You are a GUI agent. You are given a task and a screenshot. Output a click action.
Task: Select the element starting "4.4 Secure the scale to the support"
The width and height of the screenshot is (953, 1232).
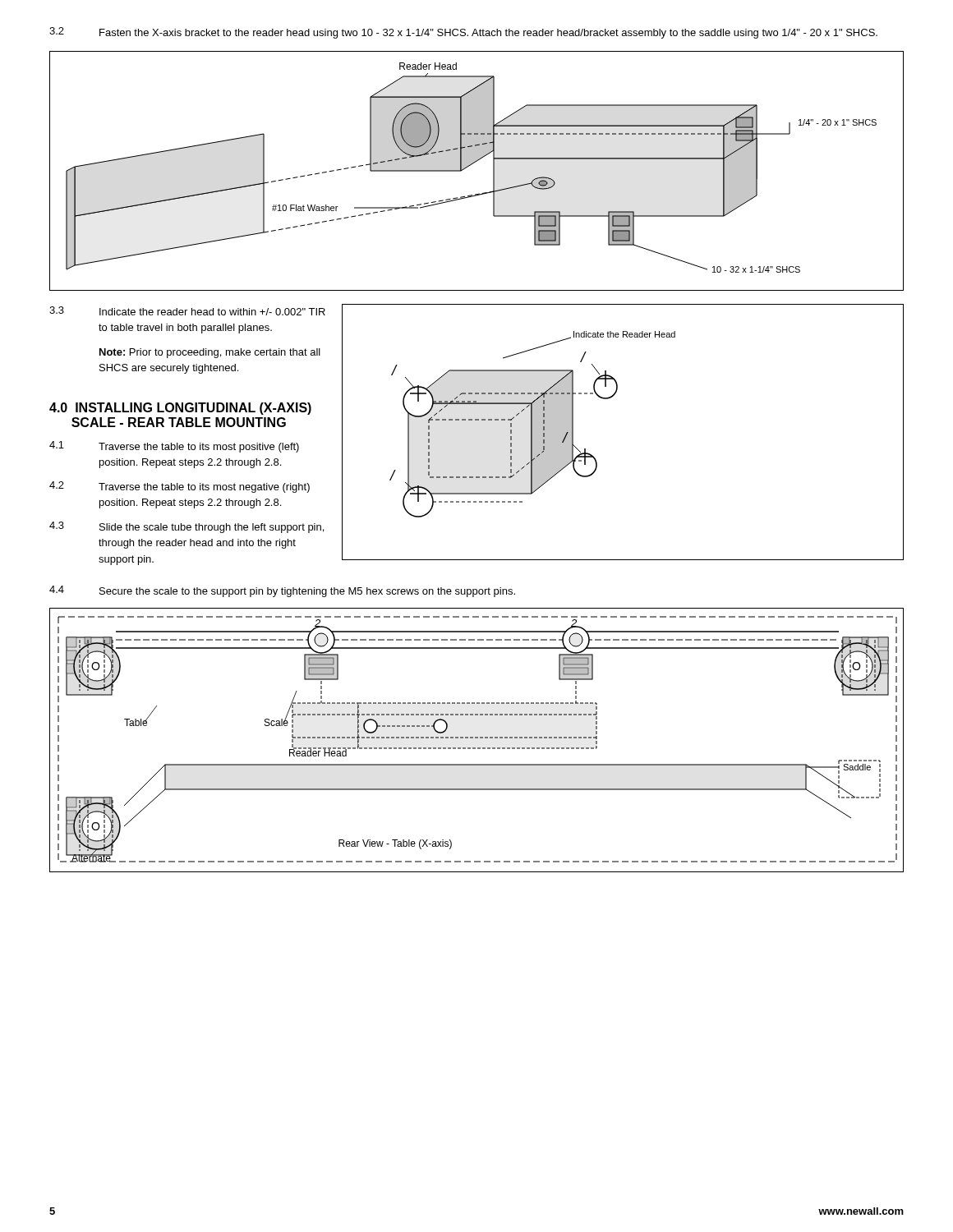click(x=476, y=591)
